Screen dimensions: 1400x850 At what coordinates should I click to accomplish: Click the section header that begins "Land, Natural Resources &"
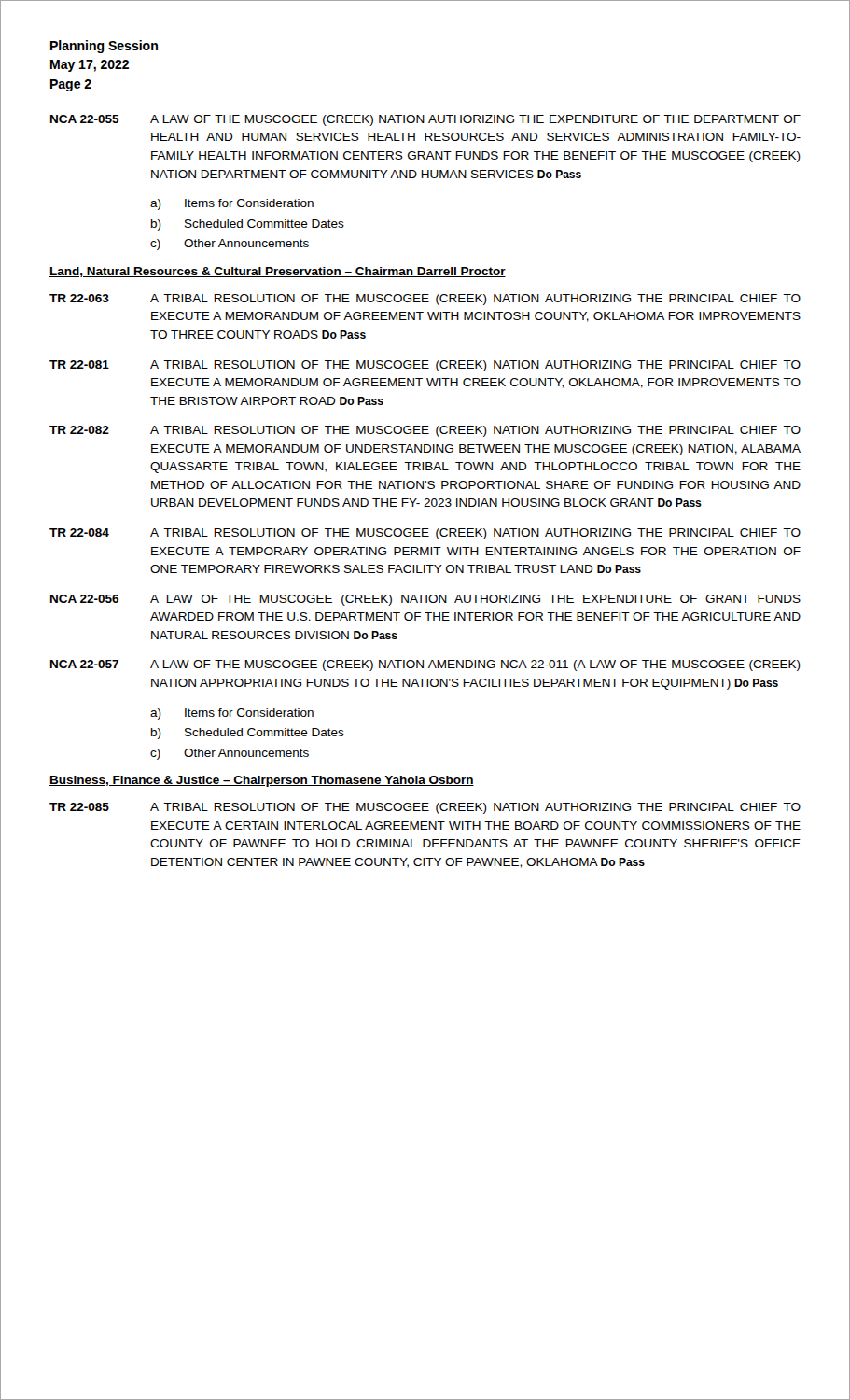point(277,271)
